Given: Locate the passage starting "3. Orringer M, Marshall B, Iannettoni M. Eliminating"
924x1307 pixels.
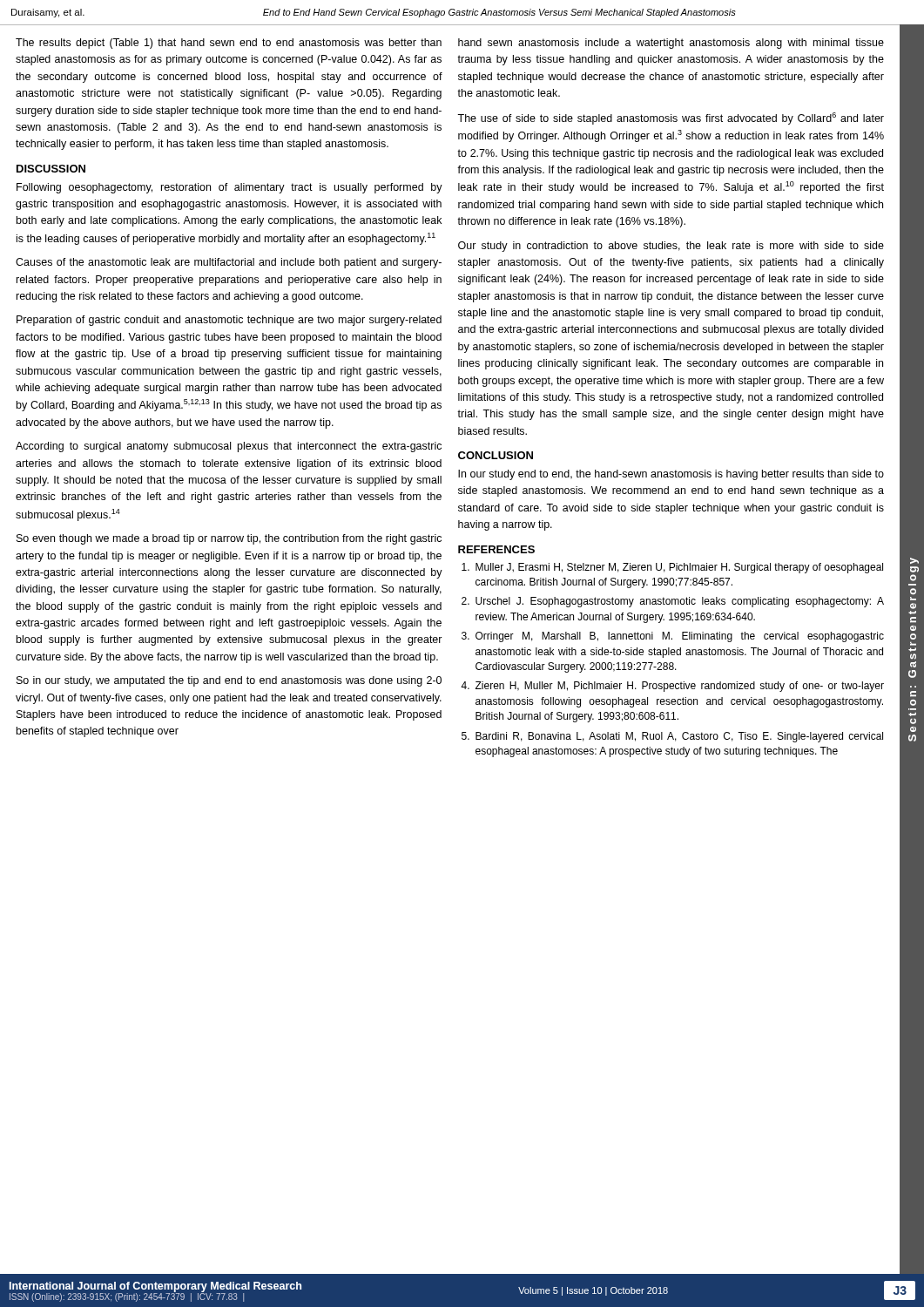Looking at the screenshot, I should 671,652.
